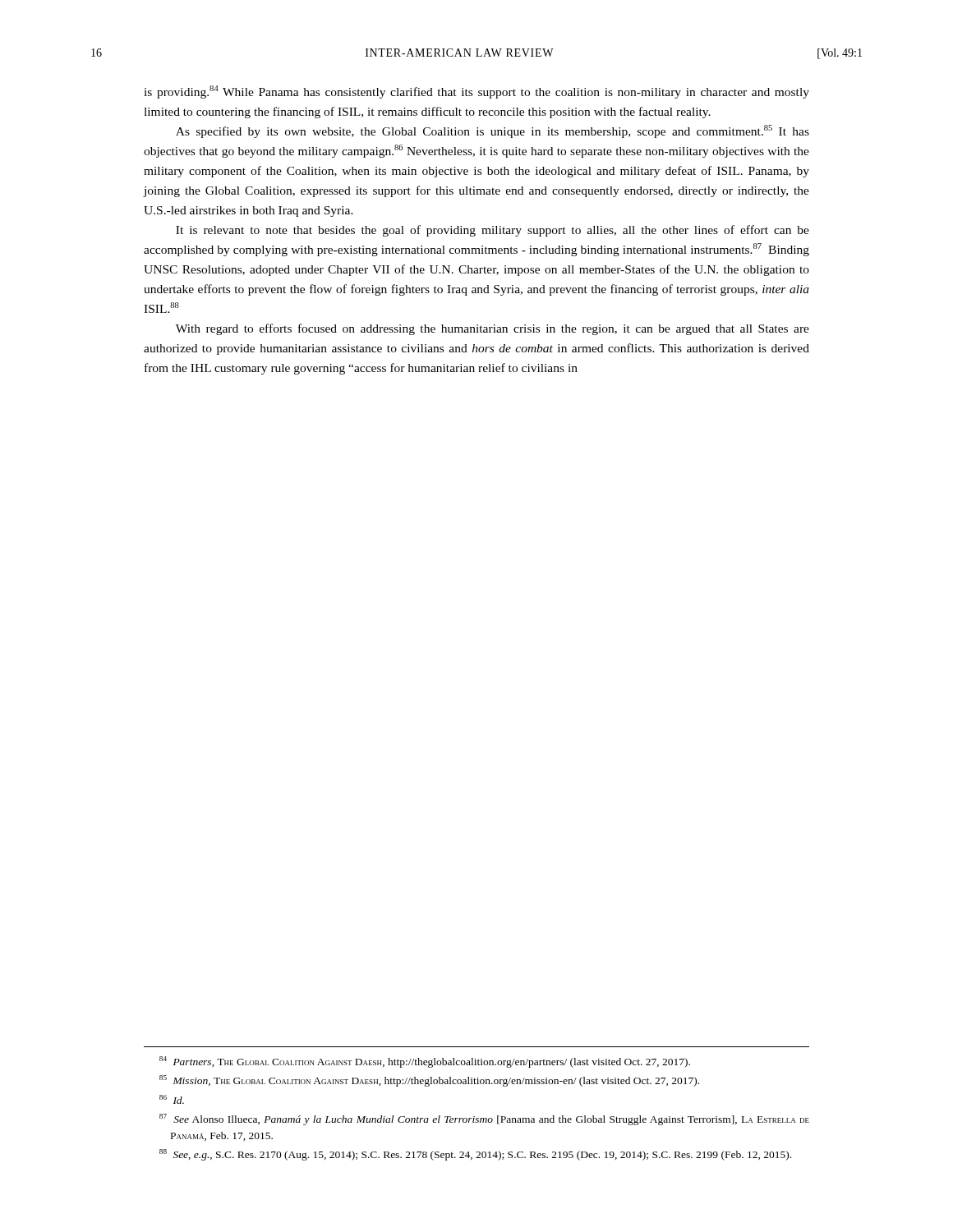Locate the block of text that opens with "With regard to efforts focused on addressing"
Image resolution: width=953 pixels, height=1232 pixels.
476,348
